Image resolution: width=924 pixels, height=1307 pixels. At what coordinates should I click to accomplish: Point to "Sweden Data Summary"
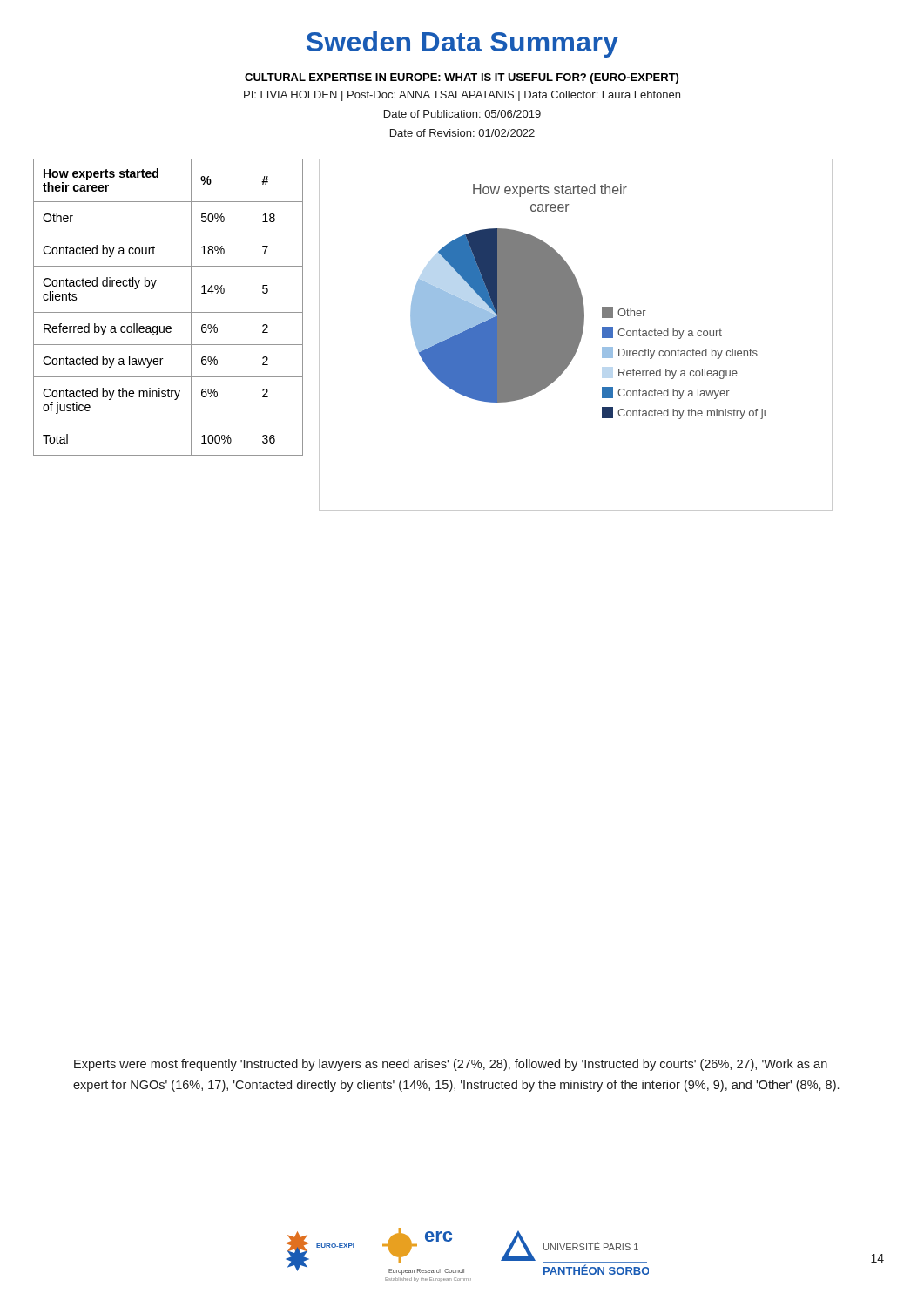(462, 42)
